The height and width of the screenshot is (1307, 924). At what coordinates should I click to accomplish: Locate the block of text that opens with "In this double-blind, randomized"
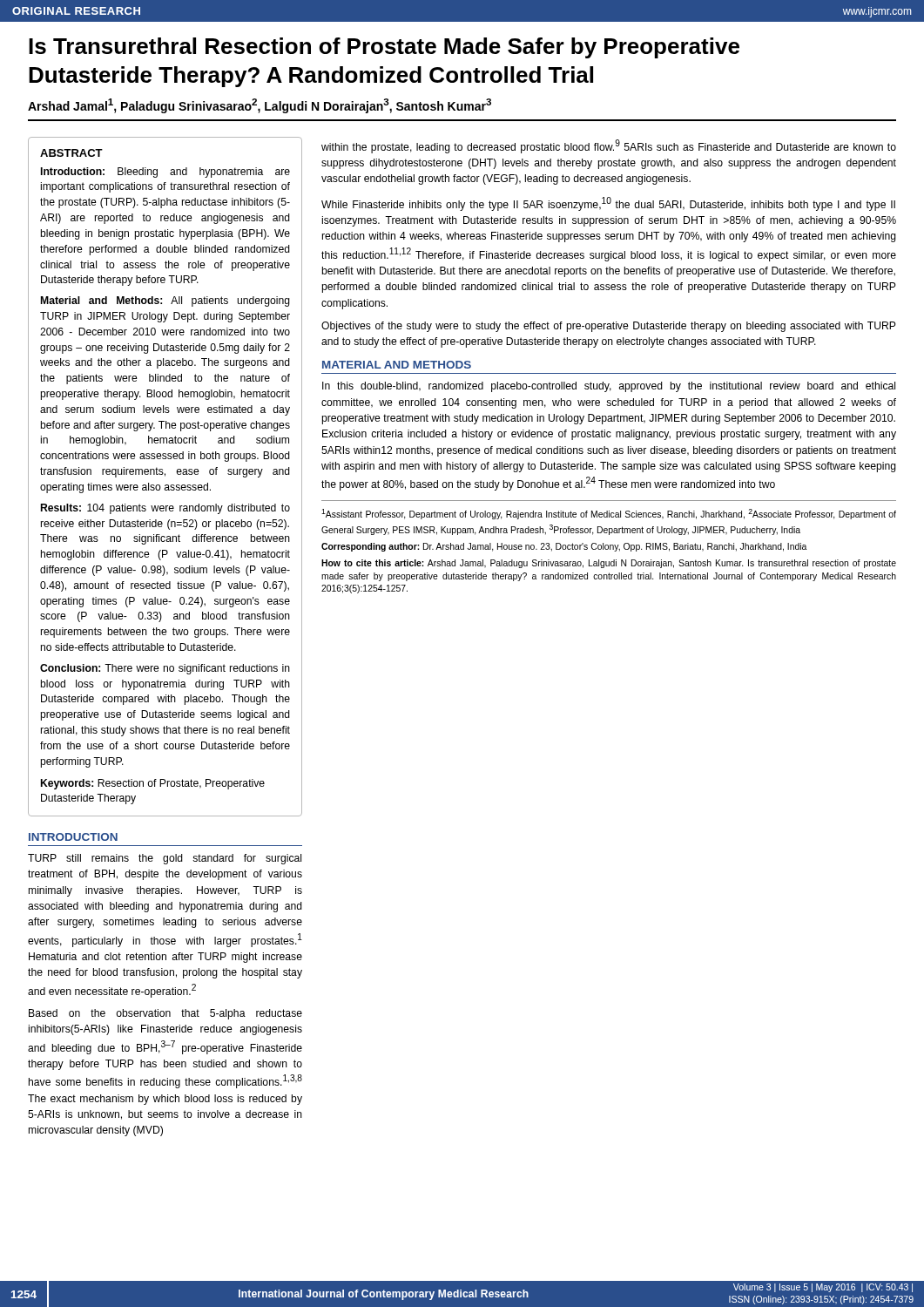tap(609, 435)
